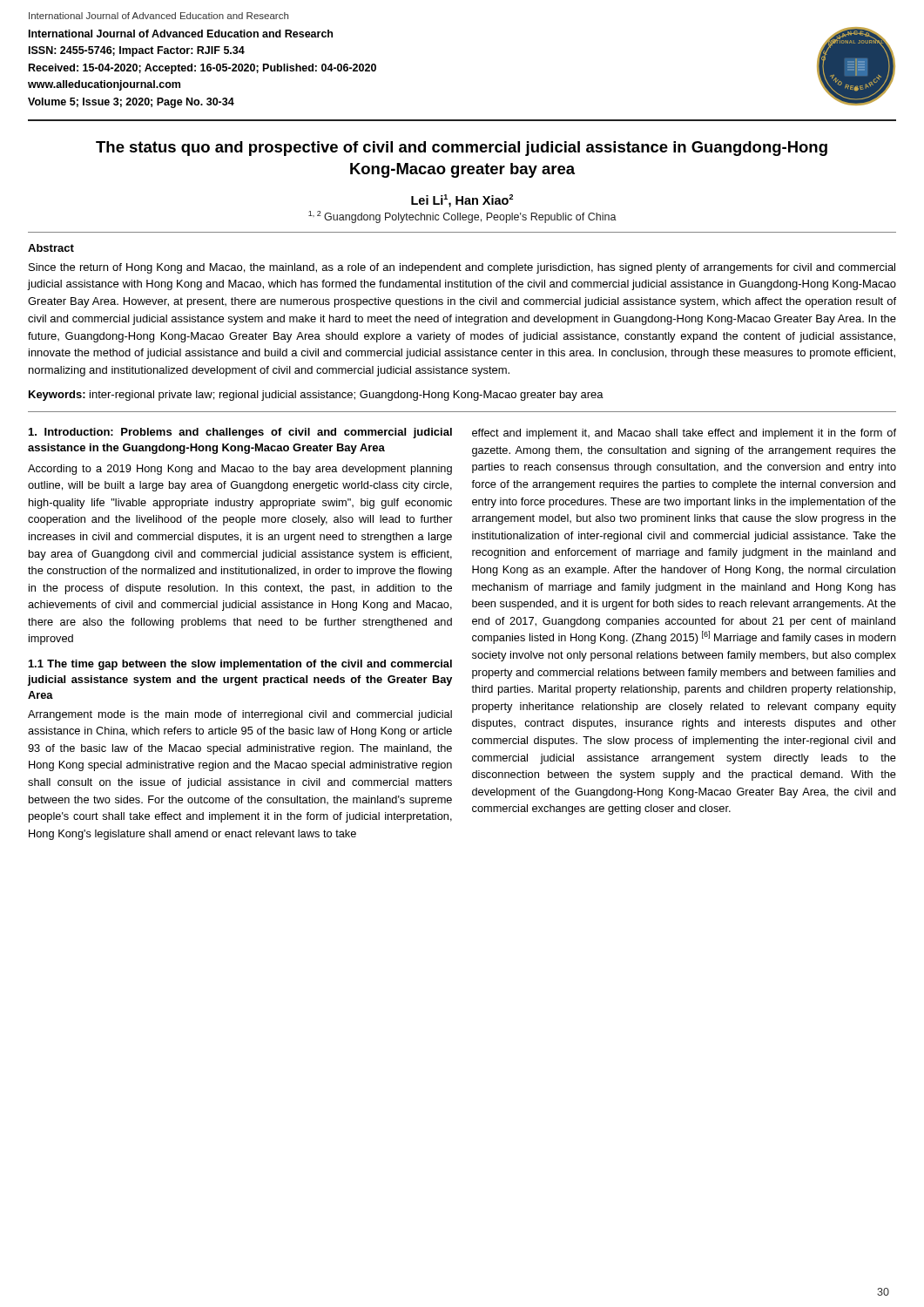
Task: Select the passage starting "1.1 The time gap between the"
Action: coord(240,679)
